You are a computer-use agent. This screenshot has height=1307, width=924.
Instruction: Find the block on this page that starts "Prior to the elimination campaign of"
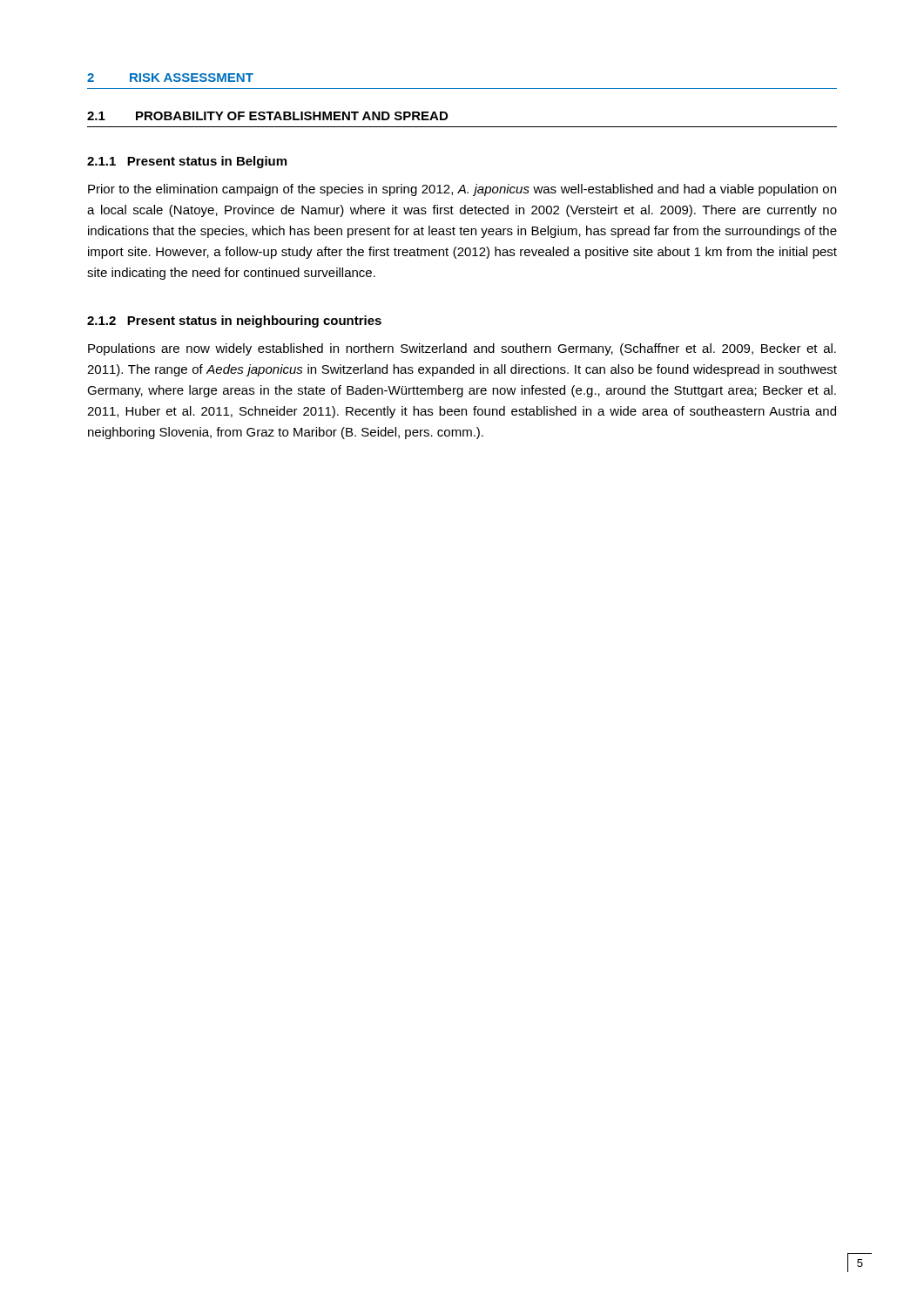click(x=462, y=230)
